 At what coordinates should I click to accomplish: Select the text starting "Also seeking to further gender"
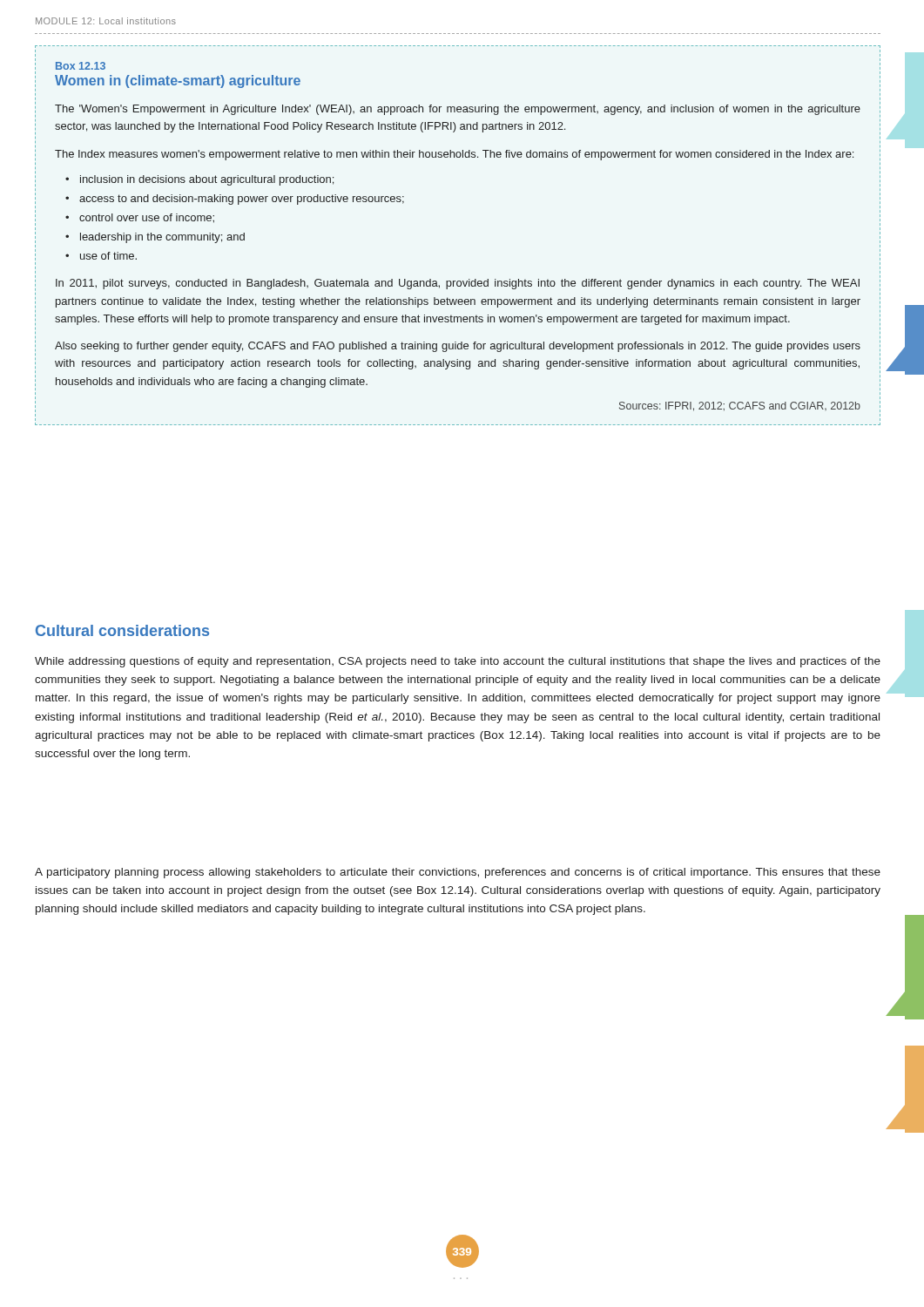click(x=458, y=363)
